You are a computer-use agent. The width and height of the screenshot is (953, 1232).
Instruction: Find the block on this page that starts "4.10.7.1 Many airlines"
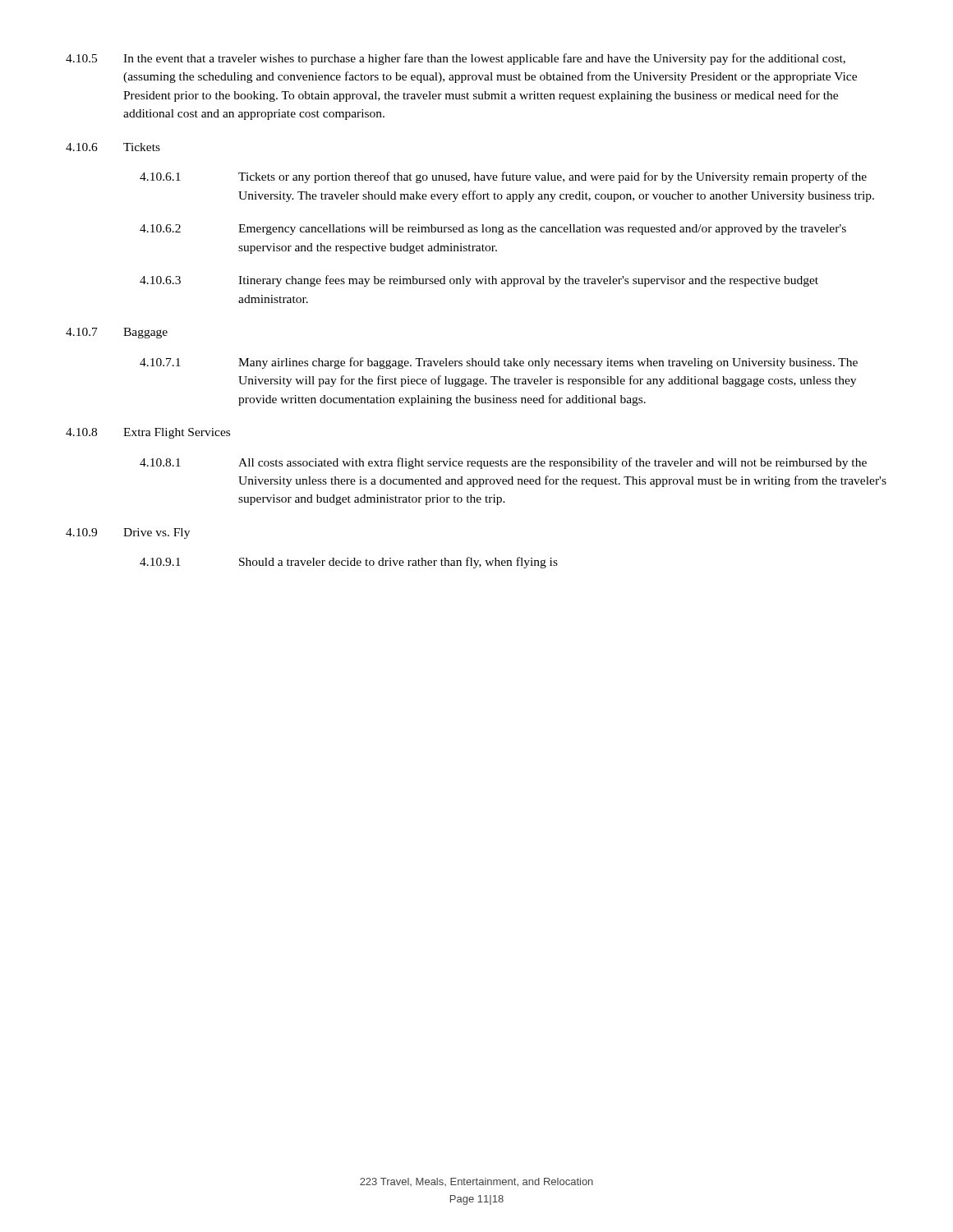pyautogui.click(x=513, y=381)
